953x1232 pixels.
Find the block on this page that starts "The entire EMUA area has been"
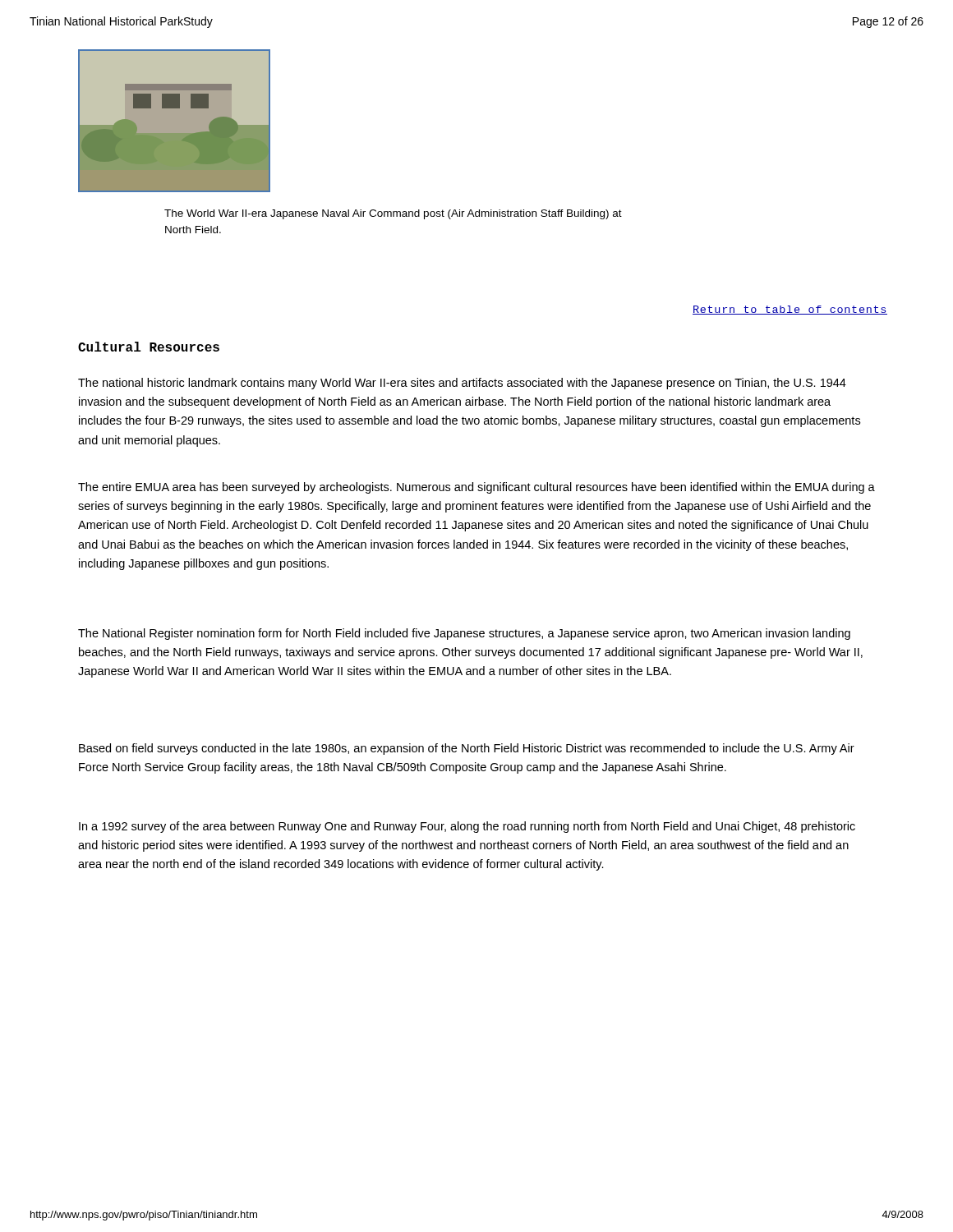click(476, 525)
